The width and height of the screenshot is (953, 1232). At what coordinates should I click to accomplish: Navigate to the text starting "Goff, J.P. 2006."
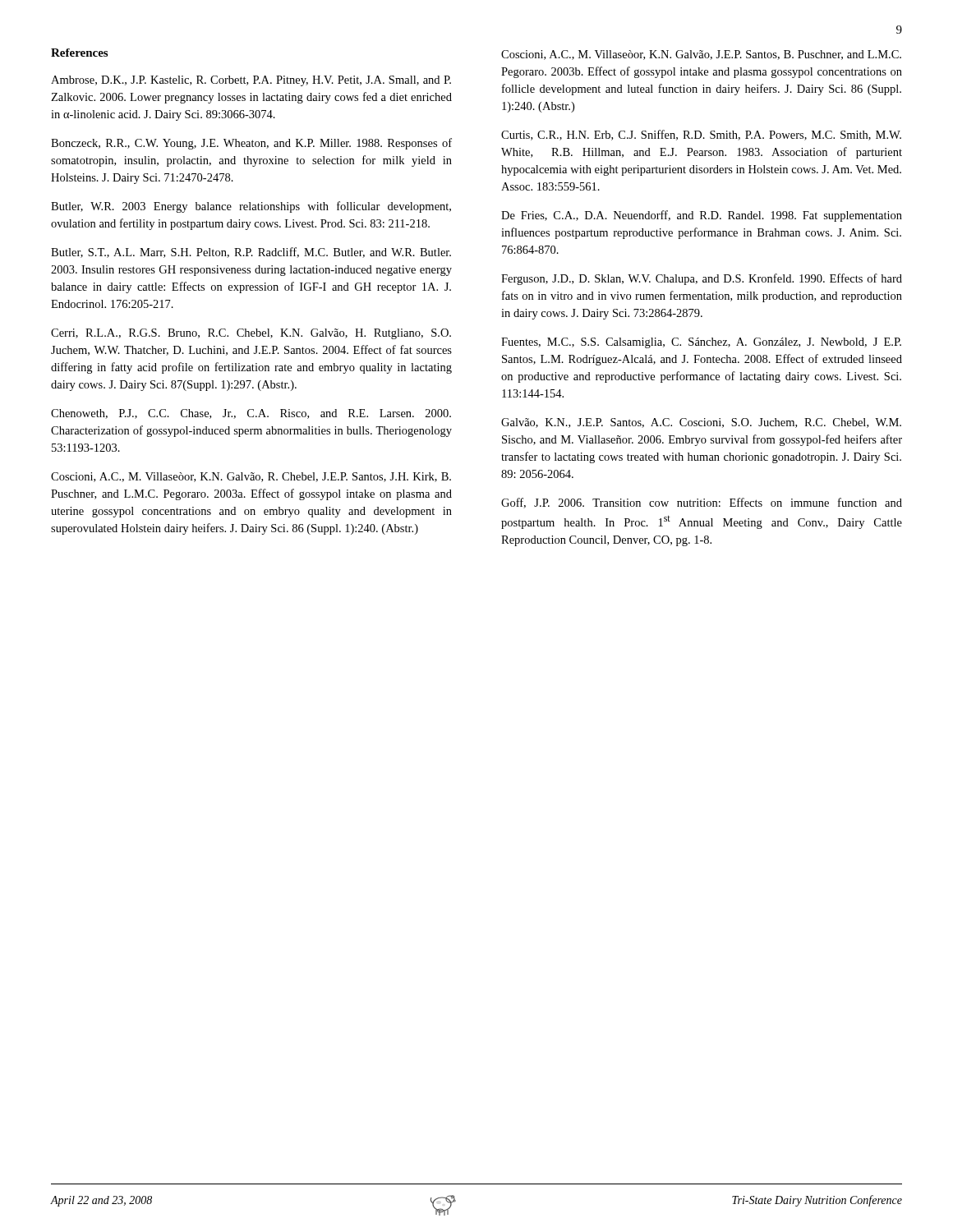click(702, 521)
